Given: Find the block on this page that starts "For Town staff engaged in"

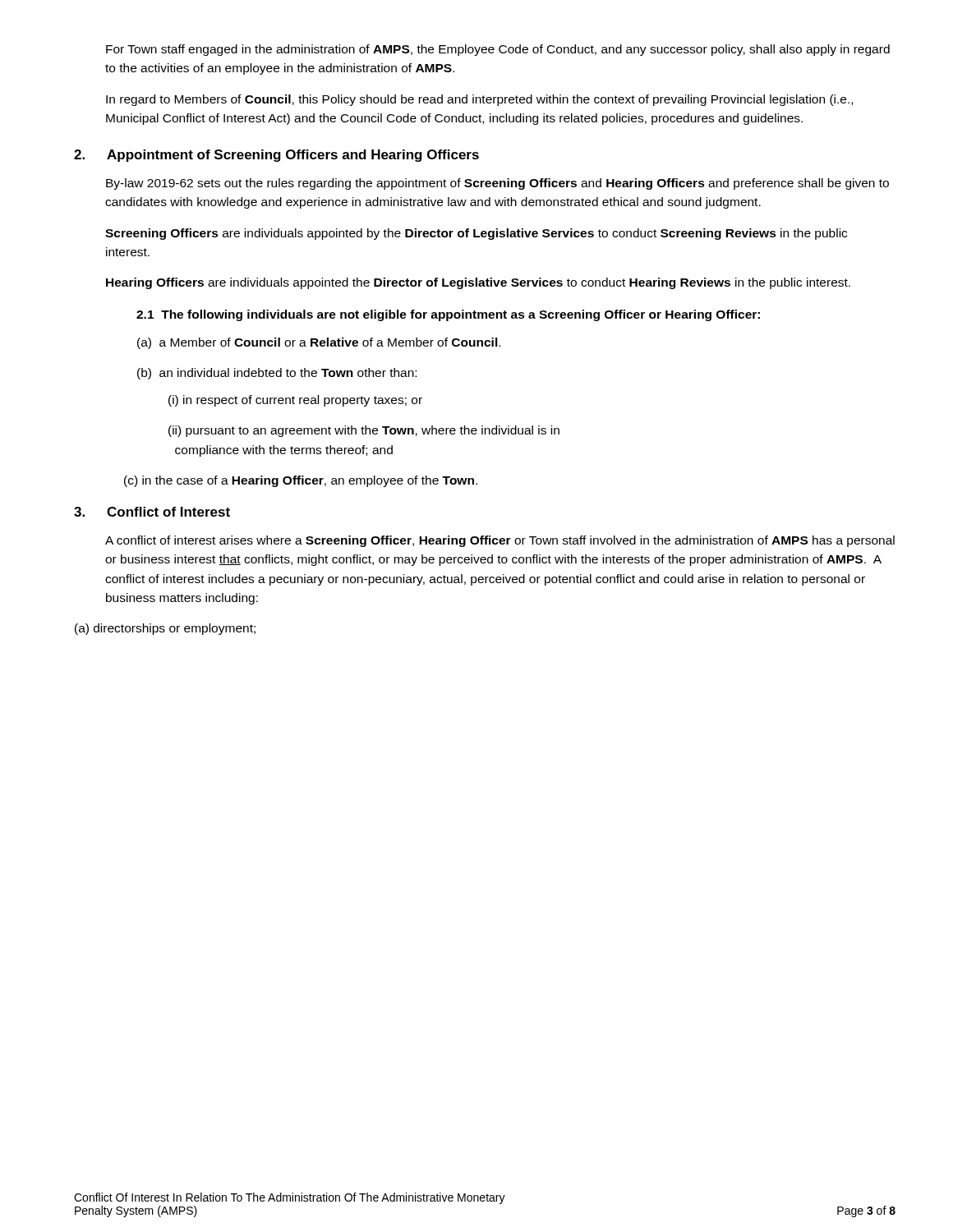Looking at the screenshot, I should (500, 59).
